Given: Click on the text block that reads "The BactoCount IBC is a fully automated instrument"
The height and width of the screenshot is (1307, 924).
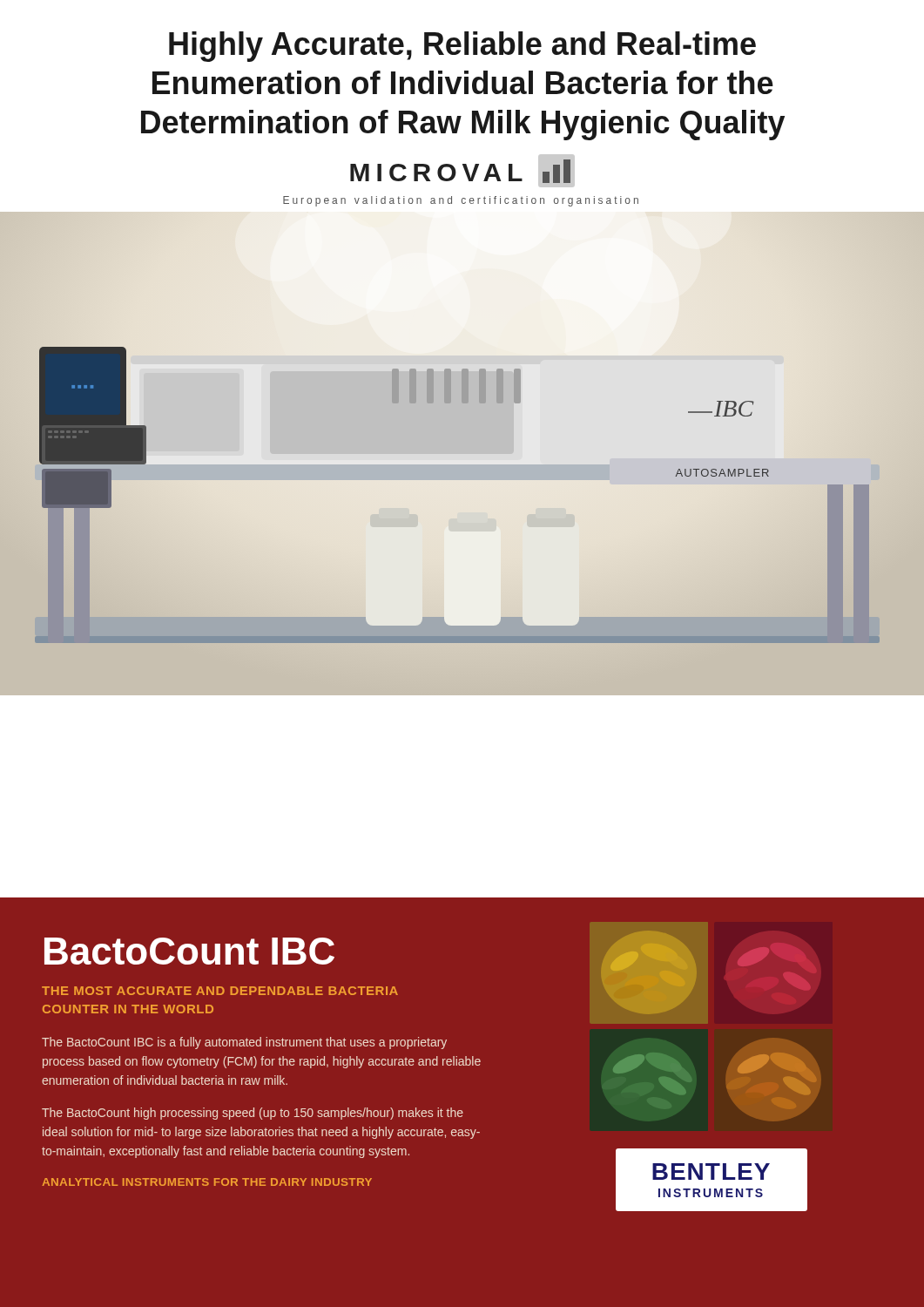Looking at the screenshot, I should 261,1061.
